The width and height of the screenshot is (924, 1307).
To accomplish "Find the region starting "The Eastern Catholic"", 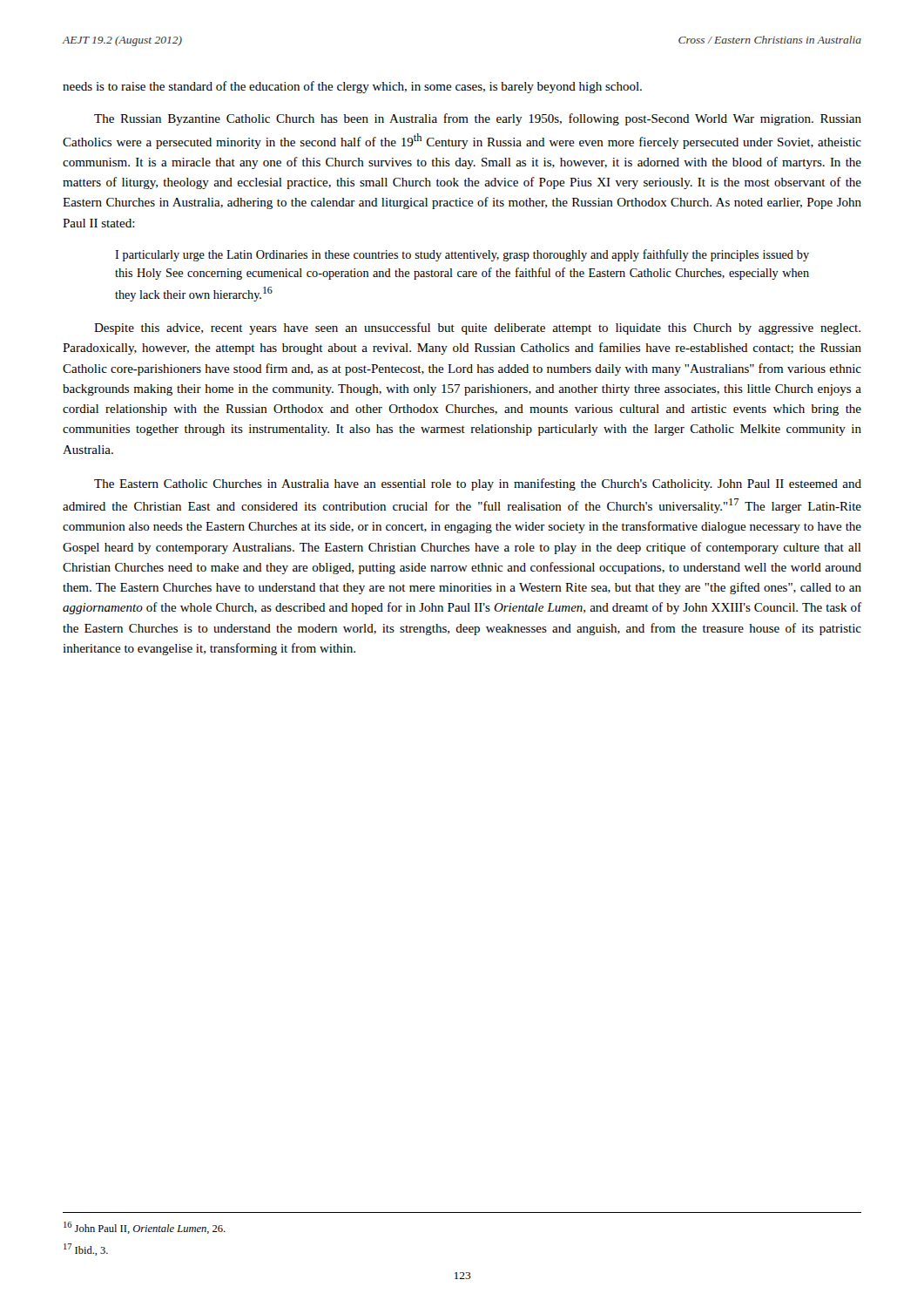I will 462,566.
